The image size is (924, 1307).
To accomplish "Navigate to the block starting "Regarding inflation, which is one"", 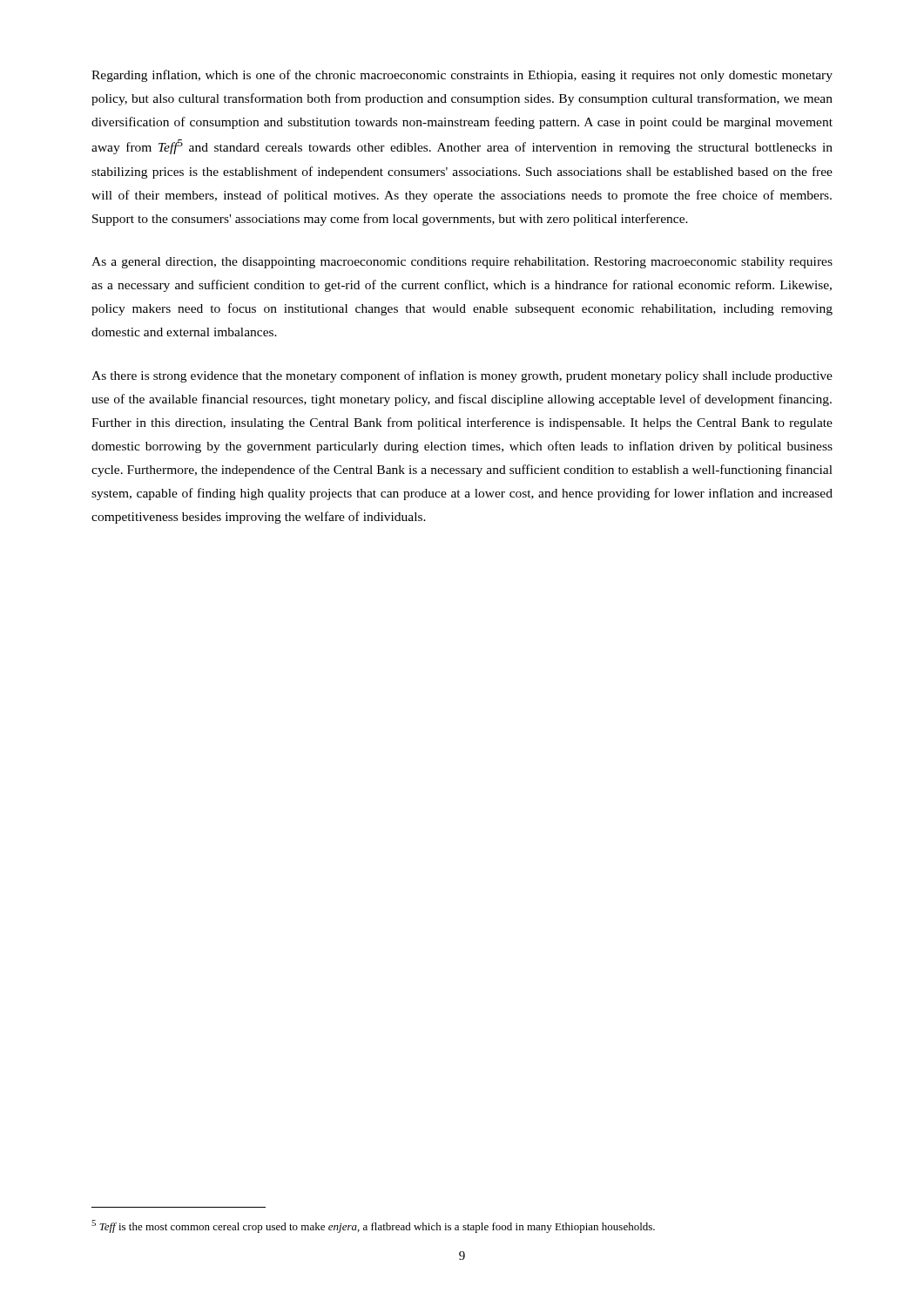I will (462, 146).
